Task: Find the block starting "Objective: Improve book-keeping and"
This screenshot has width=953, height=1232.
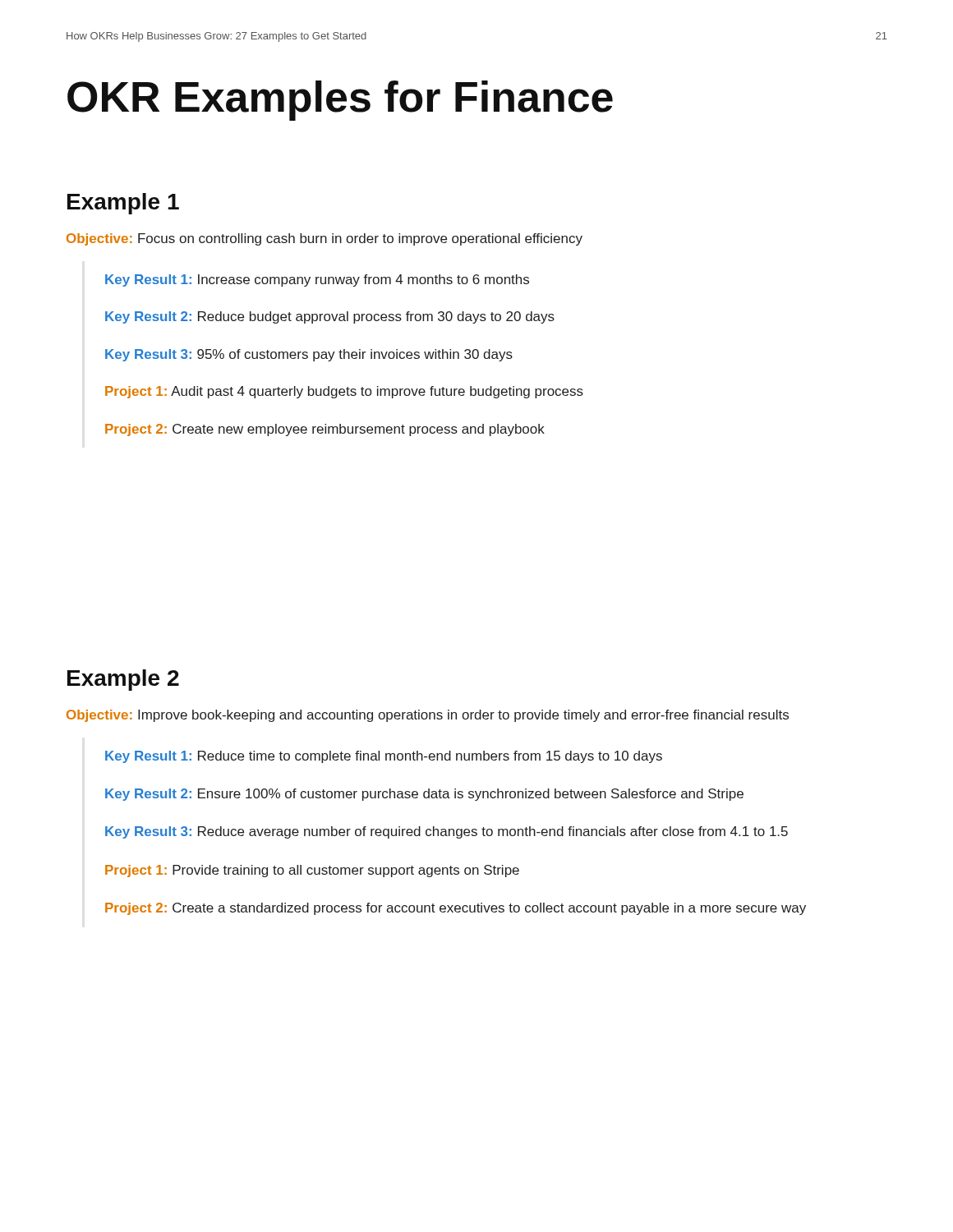Action: (x=428, y=715)
